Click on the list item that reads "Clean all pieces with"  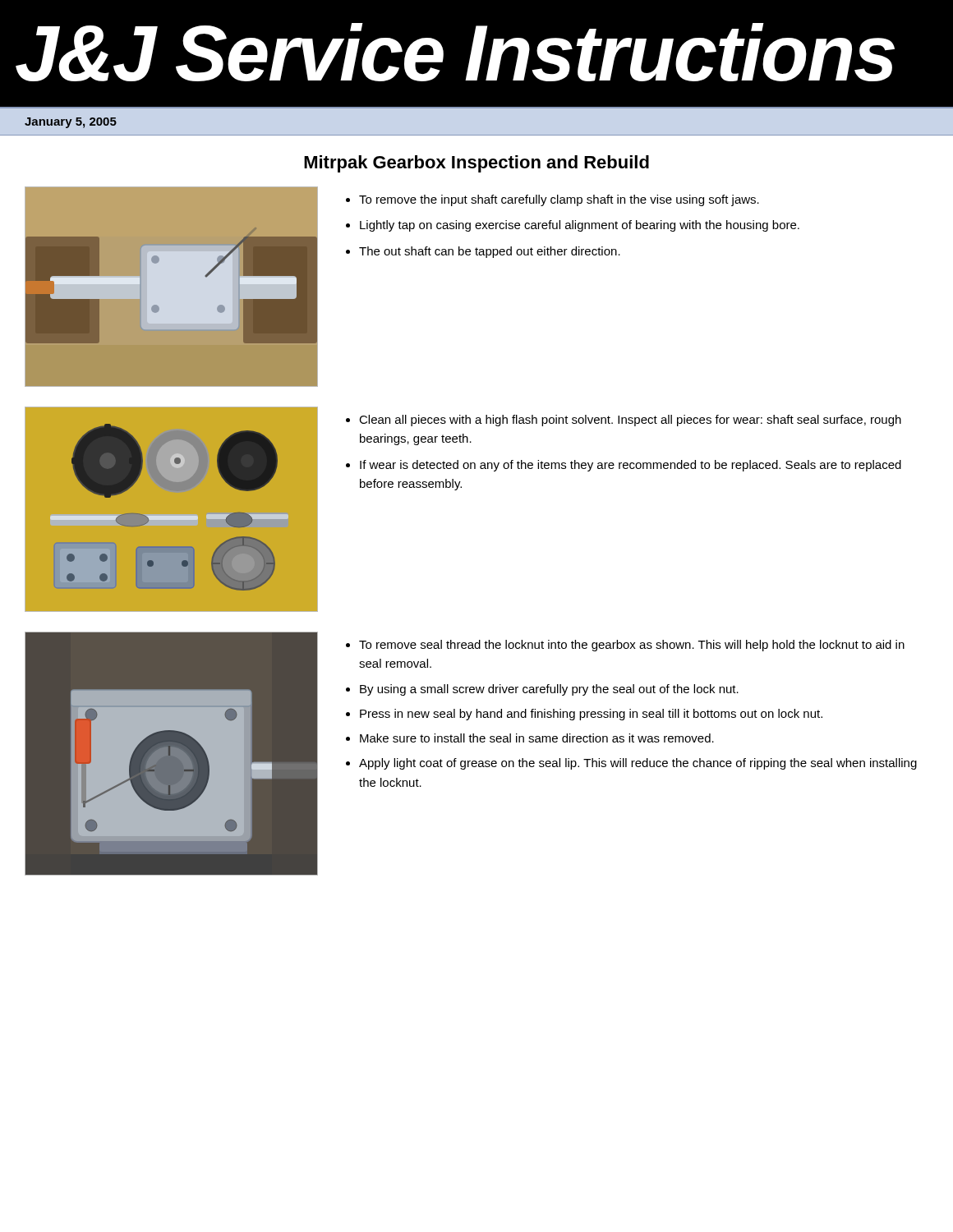click(x=630, y=429)
